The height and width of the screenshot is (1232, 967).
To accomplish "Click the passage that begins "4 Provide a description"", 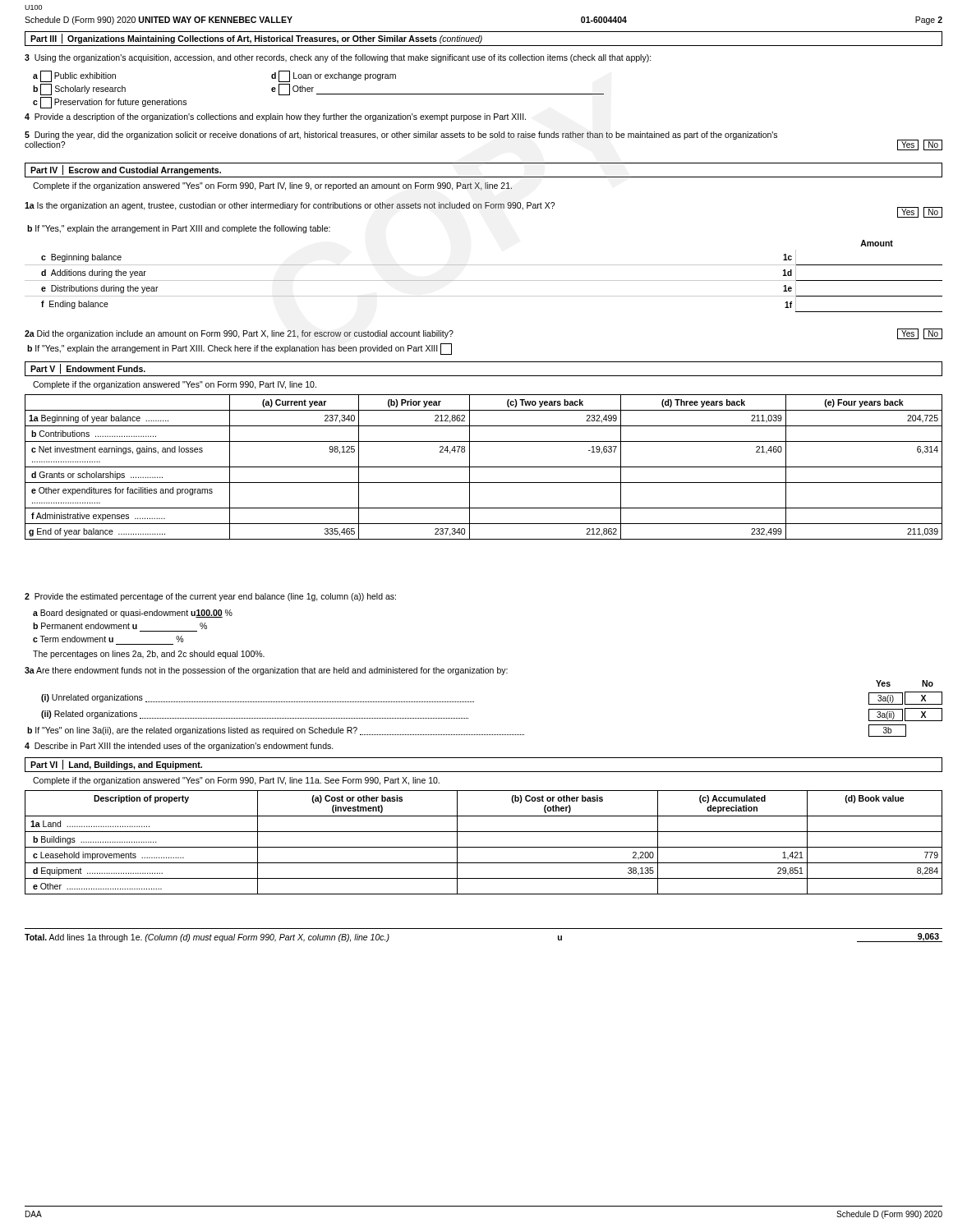I will click(x=276, y=117).
